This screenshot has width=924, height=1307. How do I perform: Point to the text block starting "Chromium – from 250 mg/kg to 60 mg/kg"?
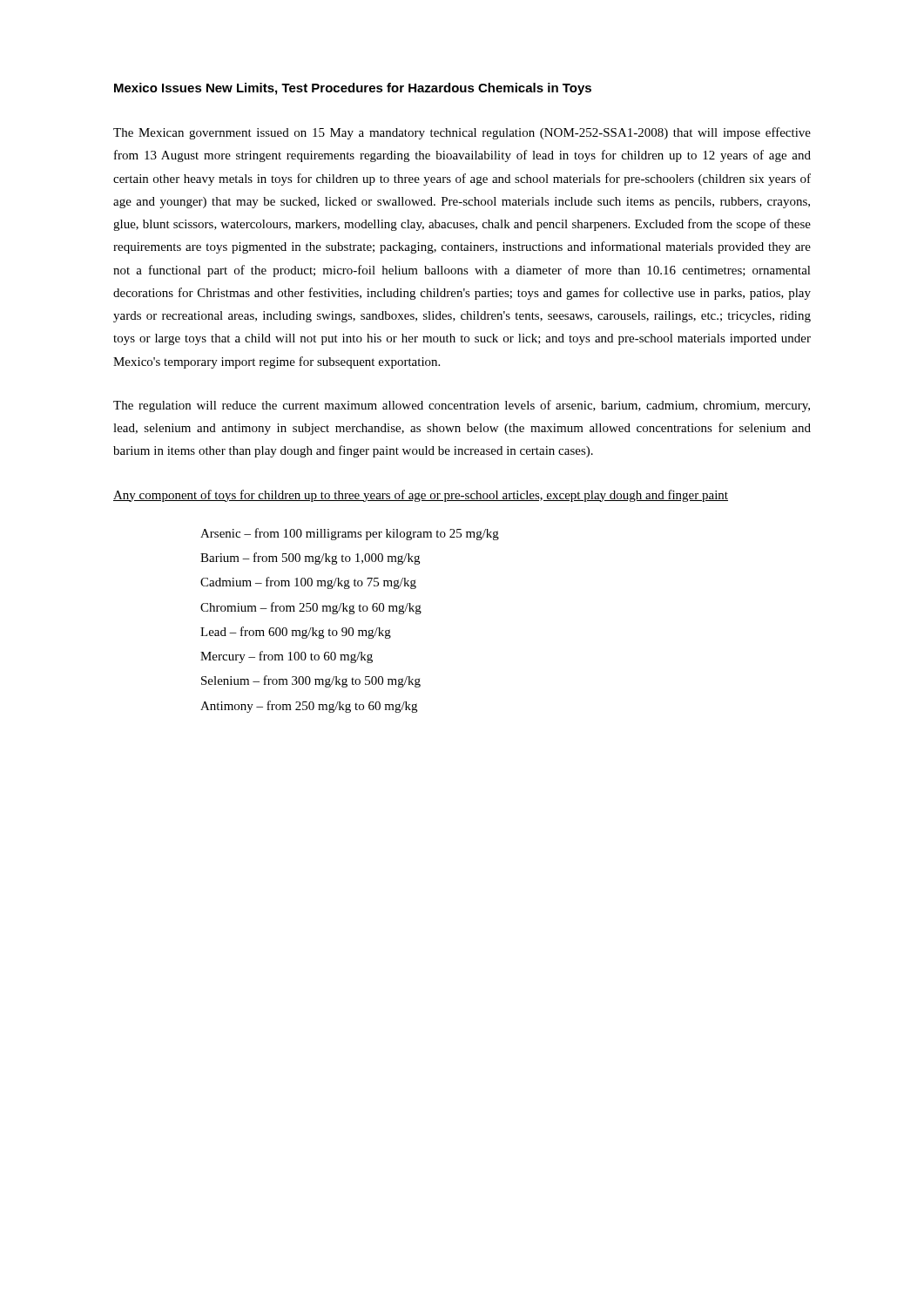coord(311,607)
